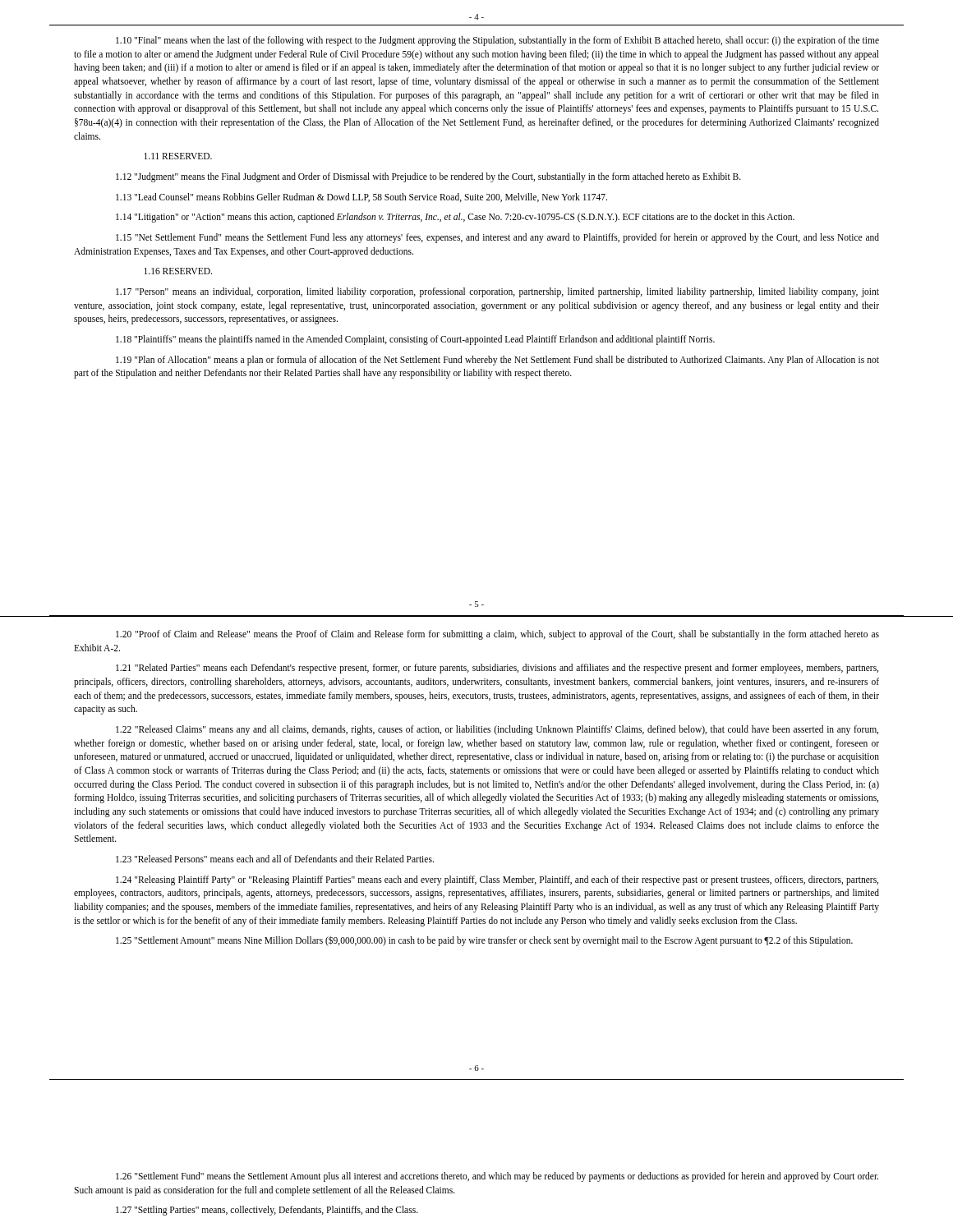The width and height of the screenshot is (953, 1232).
Task: Find the text starting "21 "Related Parties" means each Defendant's respective present,"
Action: [x=476, y=689]
